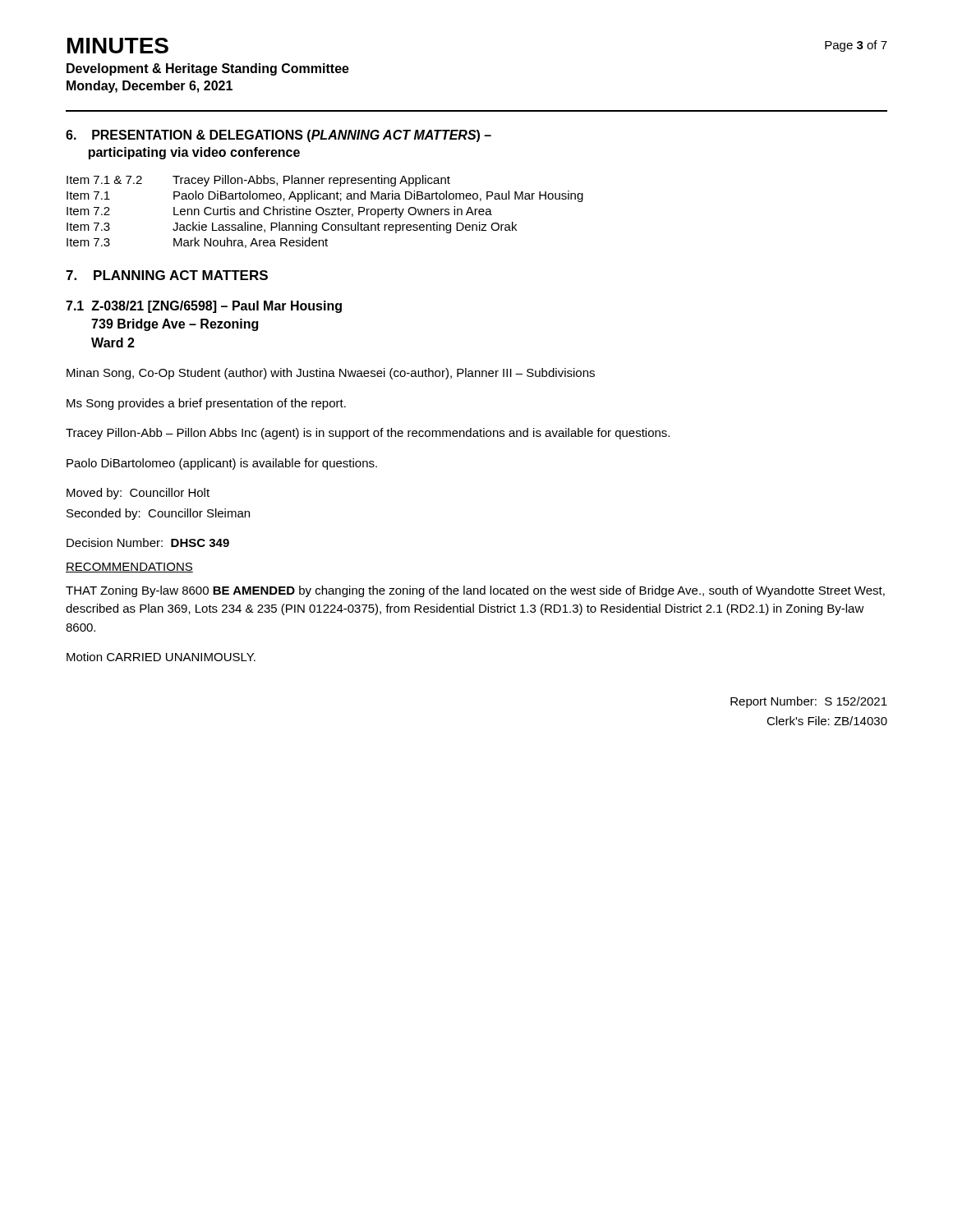Viewport: 953px width, 1232px height.
Task: Find the text that reads "Report Number: S 152/2021 Clerk's File: ZB/14030"
Action: coord(808,711)
